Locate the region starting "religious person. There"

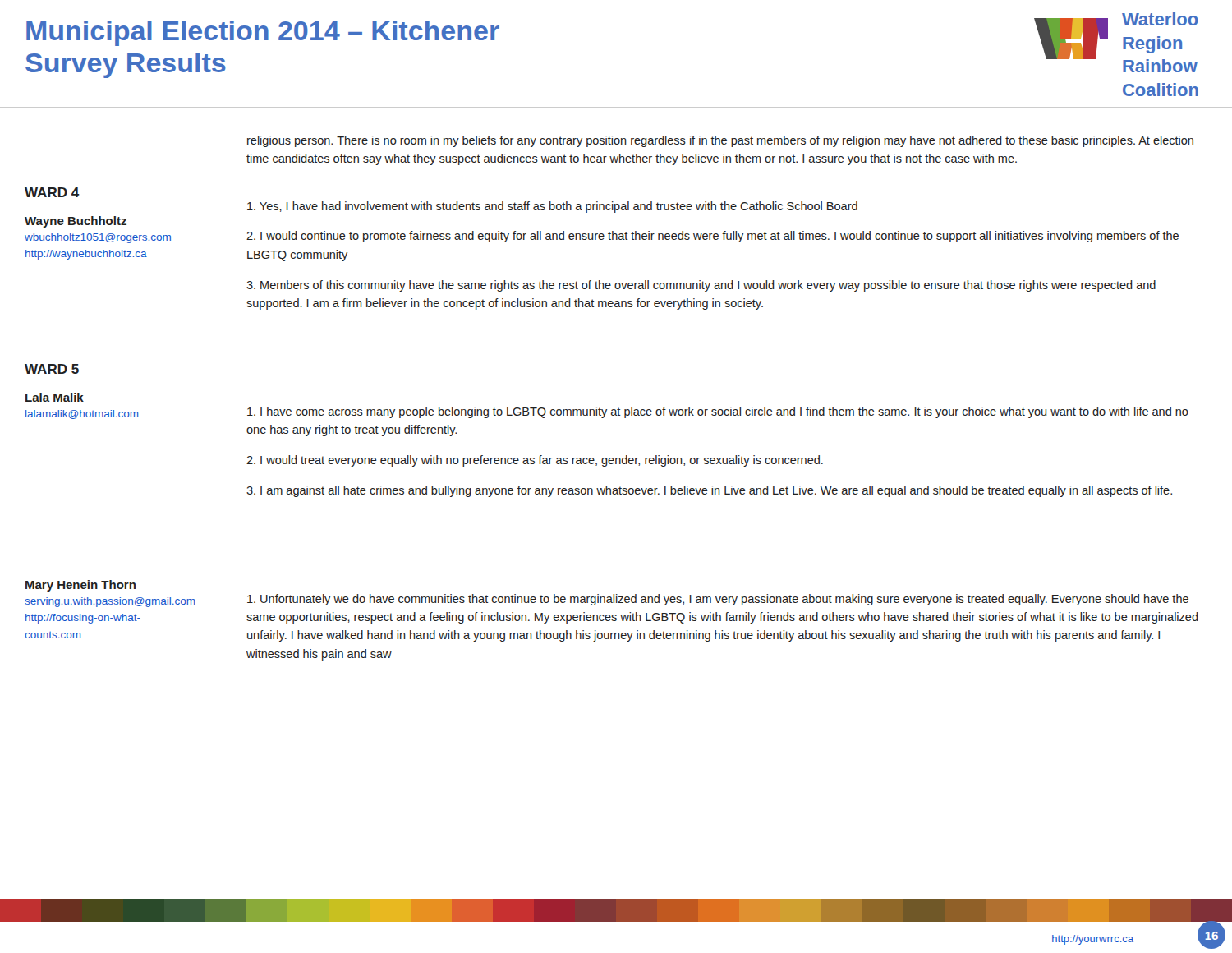(727, 149)
